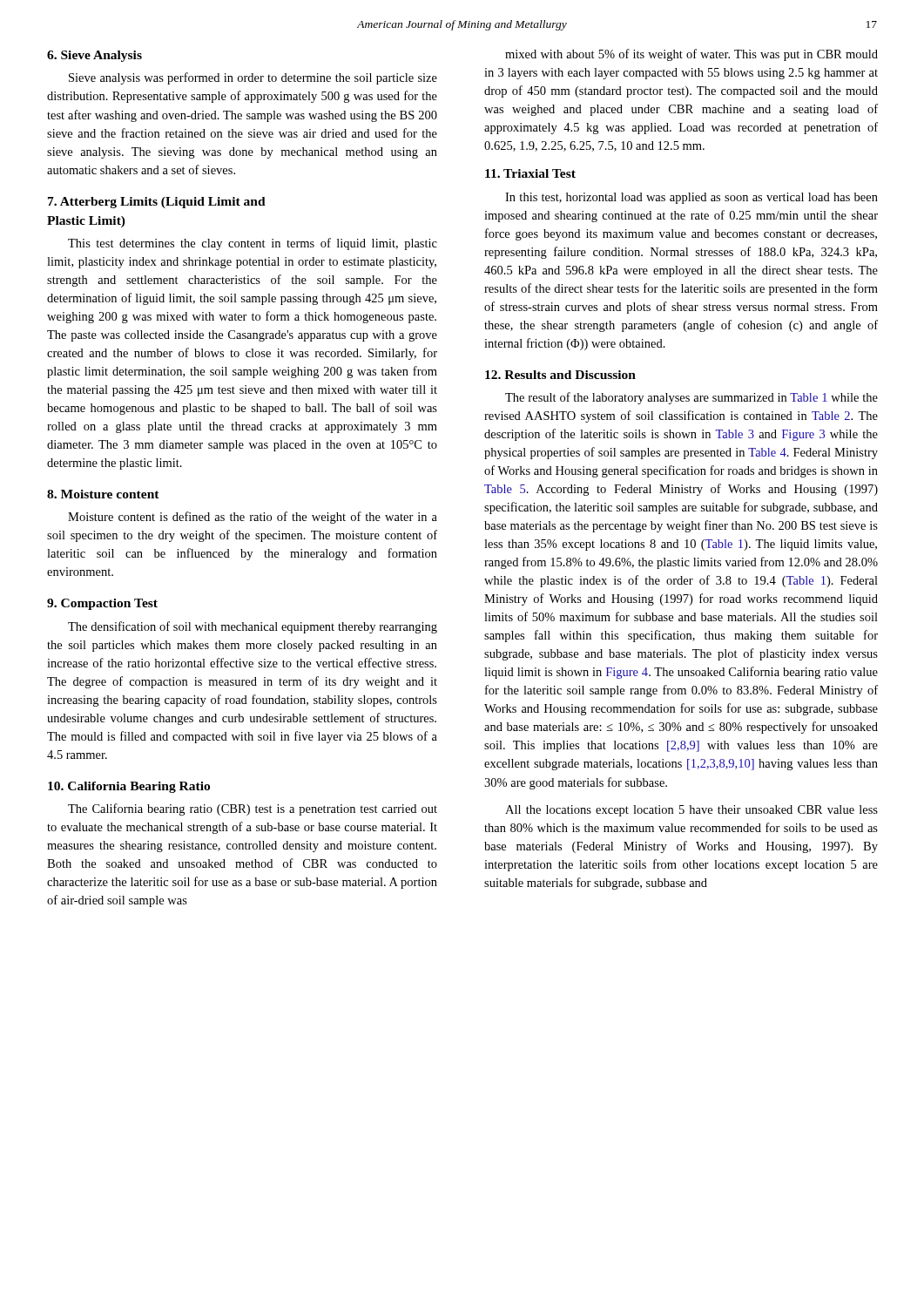Select the text starting "7. Atterberg Limits (Liquid Limit andPlastic Limit)"
This screenshot has width=924, height=1307.
(156, 210)
